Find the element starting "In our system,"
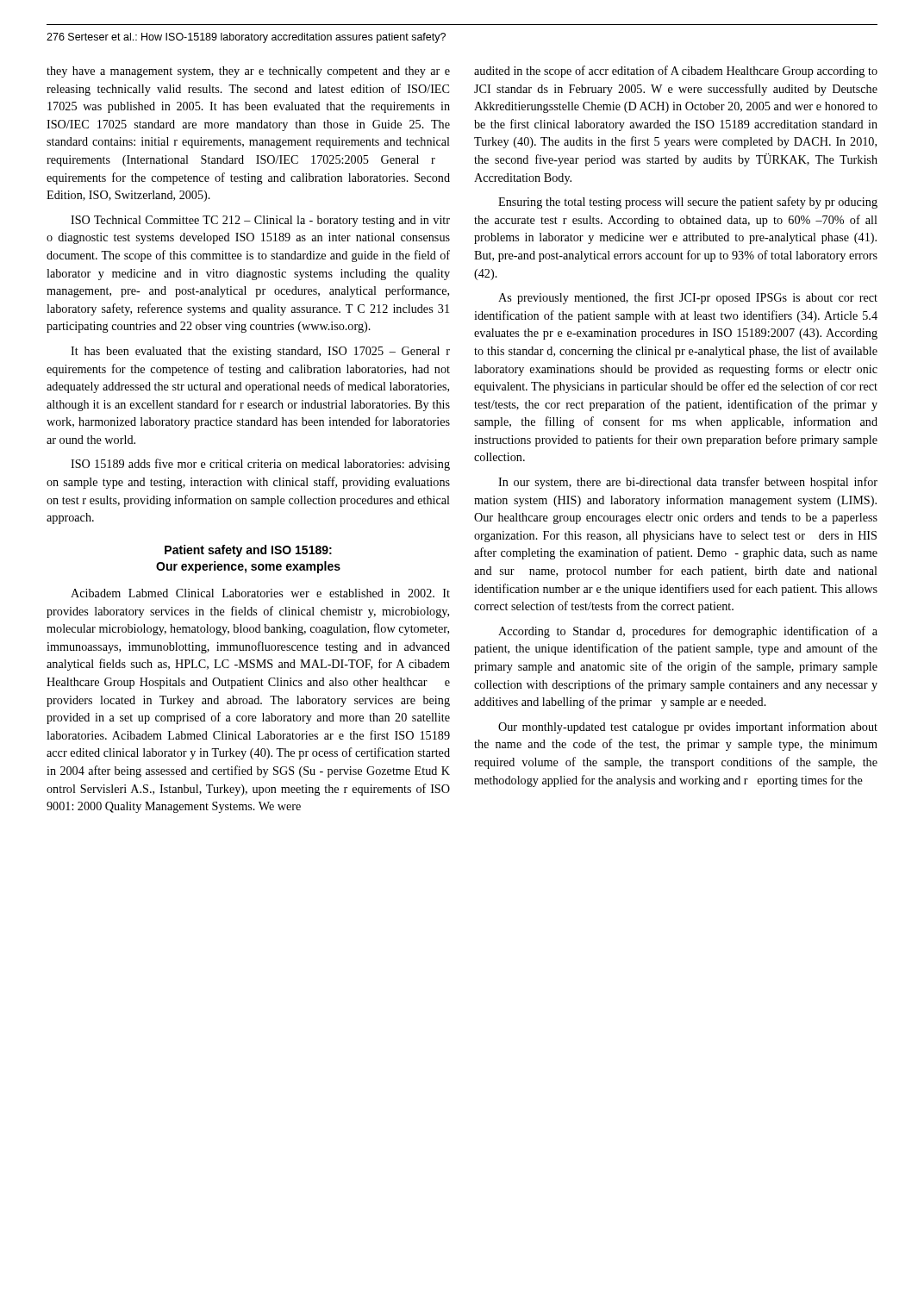 coord(676,544)
